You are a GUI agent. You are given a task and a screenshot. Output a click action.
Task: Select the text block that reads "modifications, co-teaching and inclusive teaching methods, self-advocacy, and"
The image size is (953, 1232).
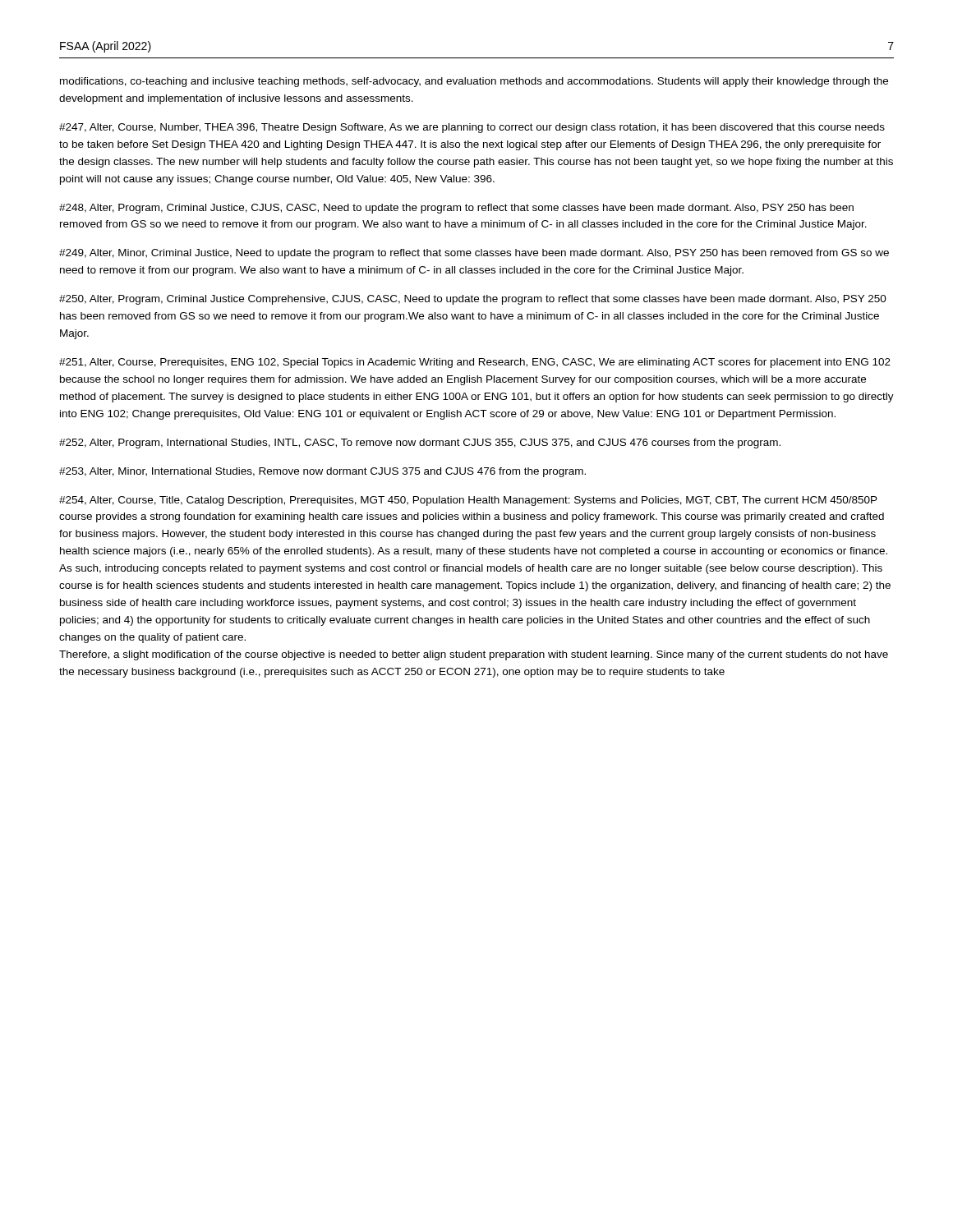[x=474, y=90]
